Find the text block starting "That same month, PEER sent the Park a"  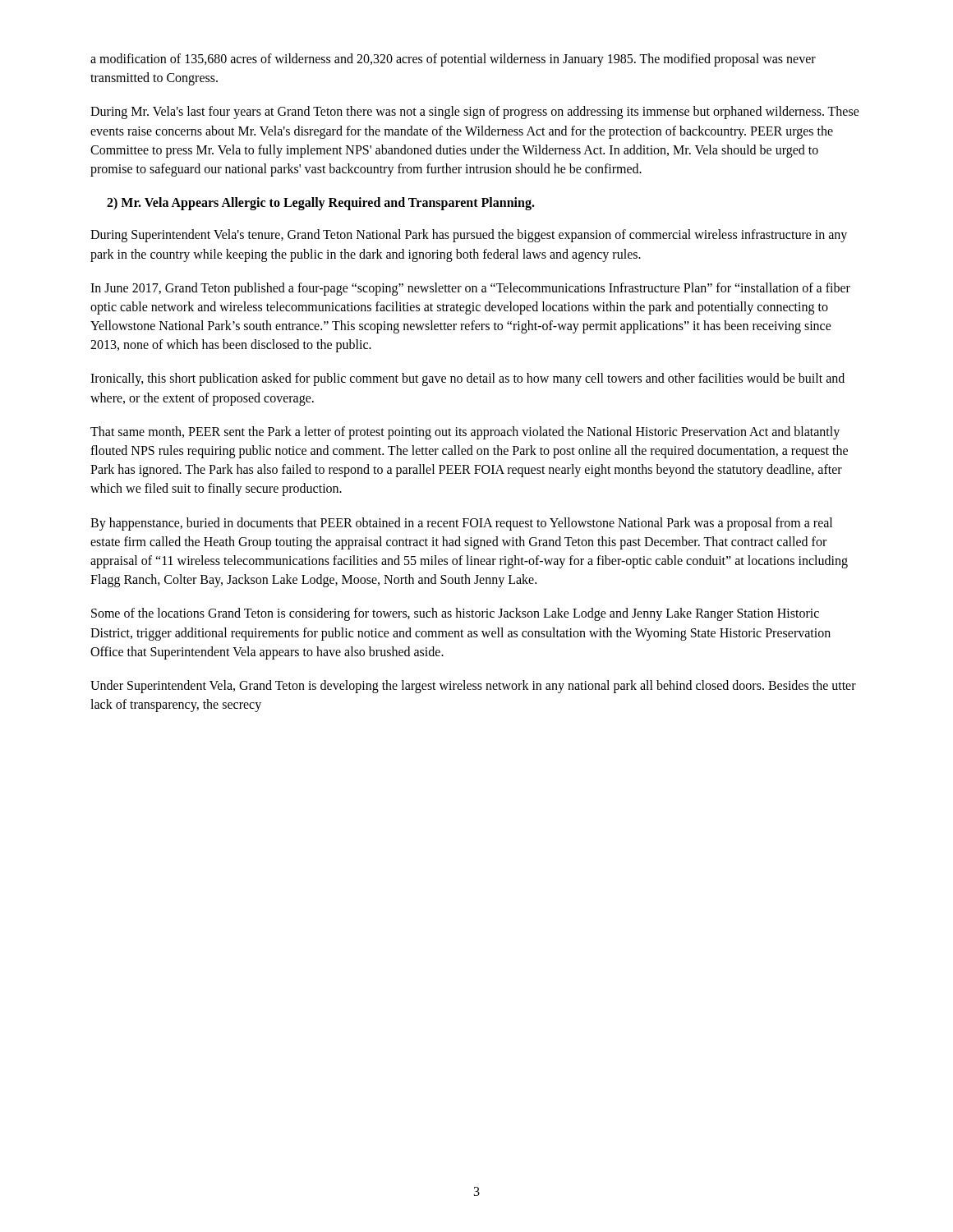(x=469, y=460)
